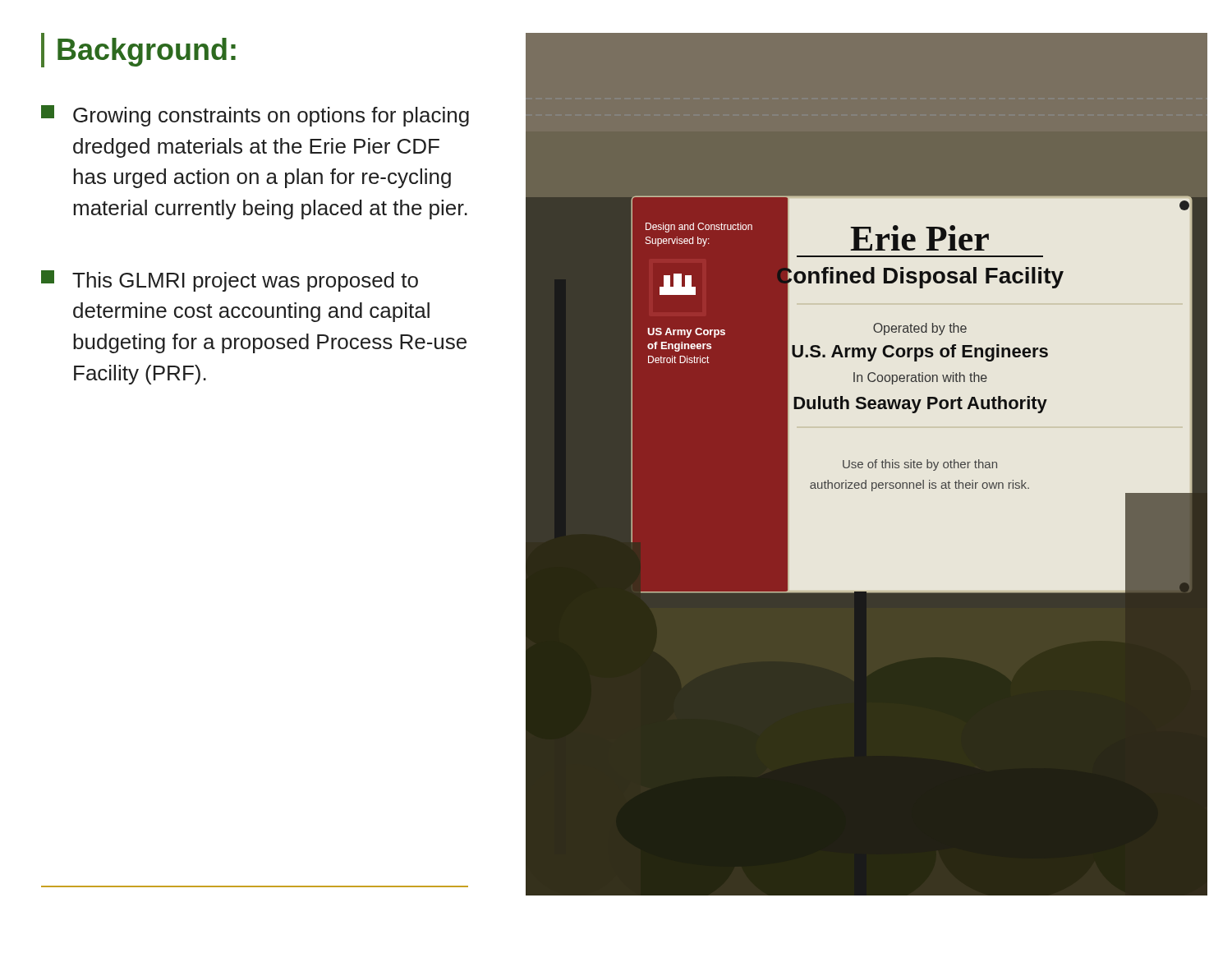
Task: Locate the section header
Action: (x=147, y=50)
